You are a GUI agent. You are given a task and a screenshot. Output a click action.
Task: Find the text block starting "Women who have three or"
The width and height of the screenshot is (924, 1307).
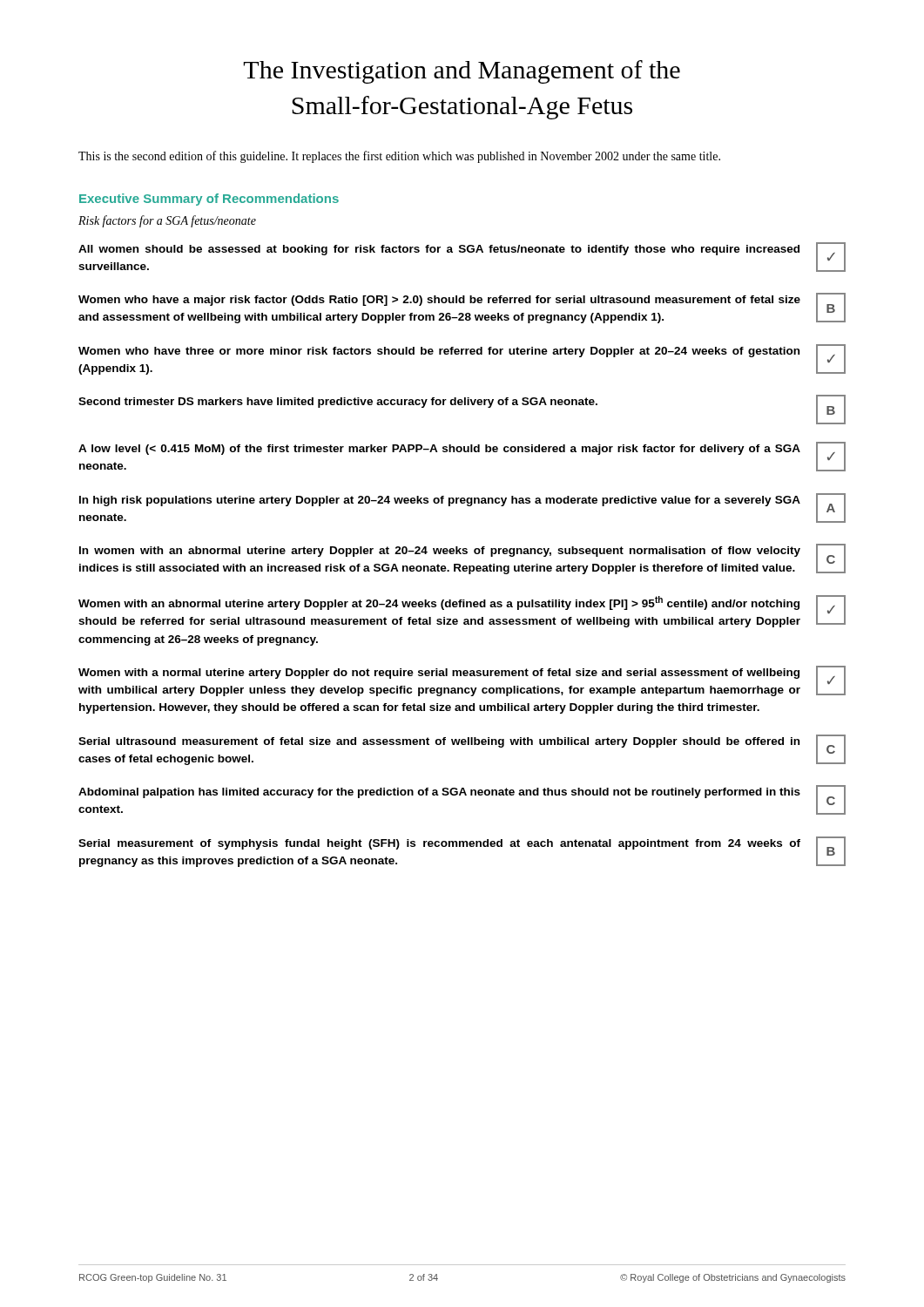(x=462, y=360)
